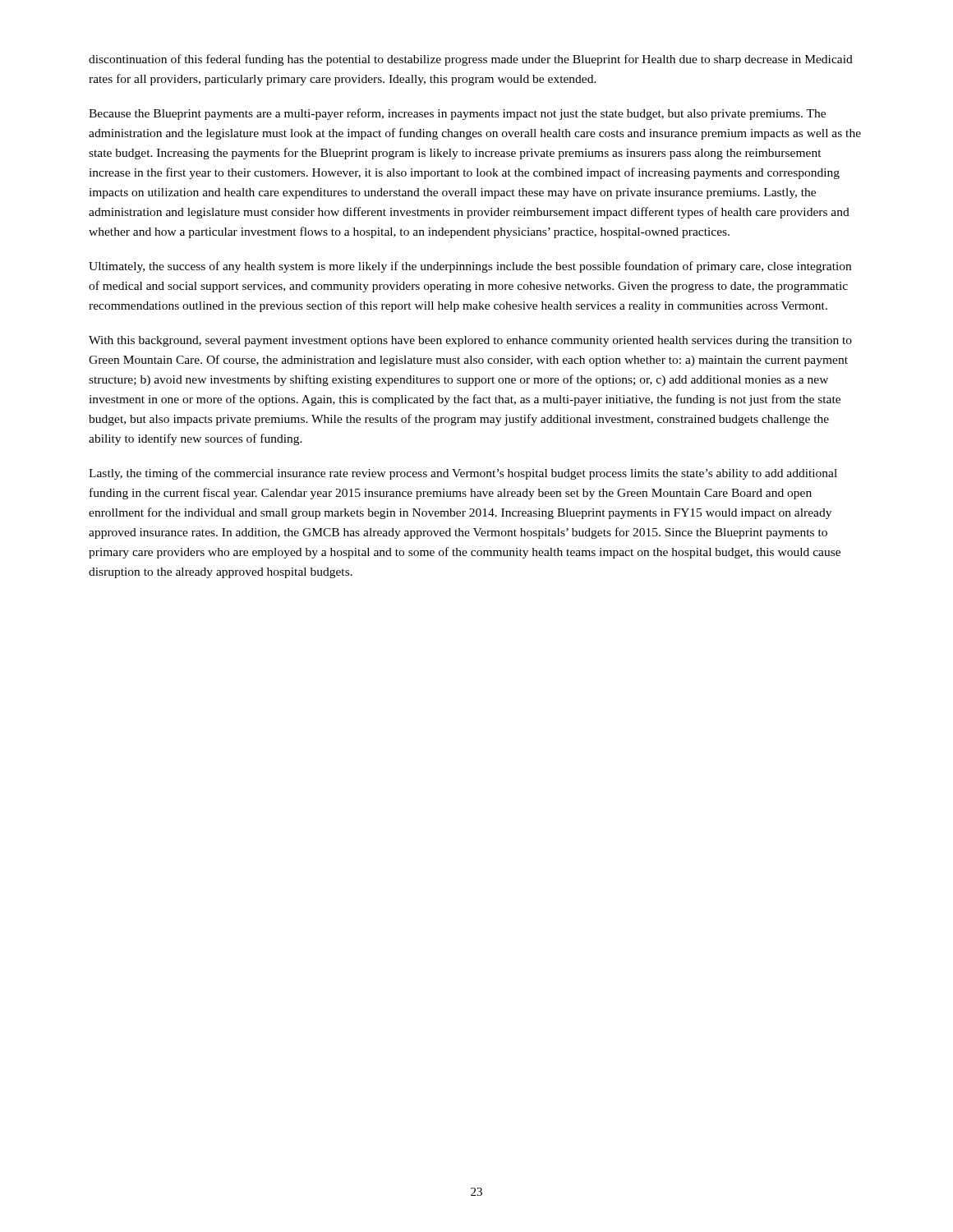The height and width of the screenshot is (1232, 953).
Task: Locate the passage starting "discontinuation of this"
Action: click(471, 69)
